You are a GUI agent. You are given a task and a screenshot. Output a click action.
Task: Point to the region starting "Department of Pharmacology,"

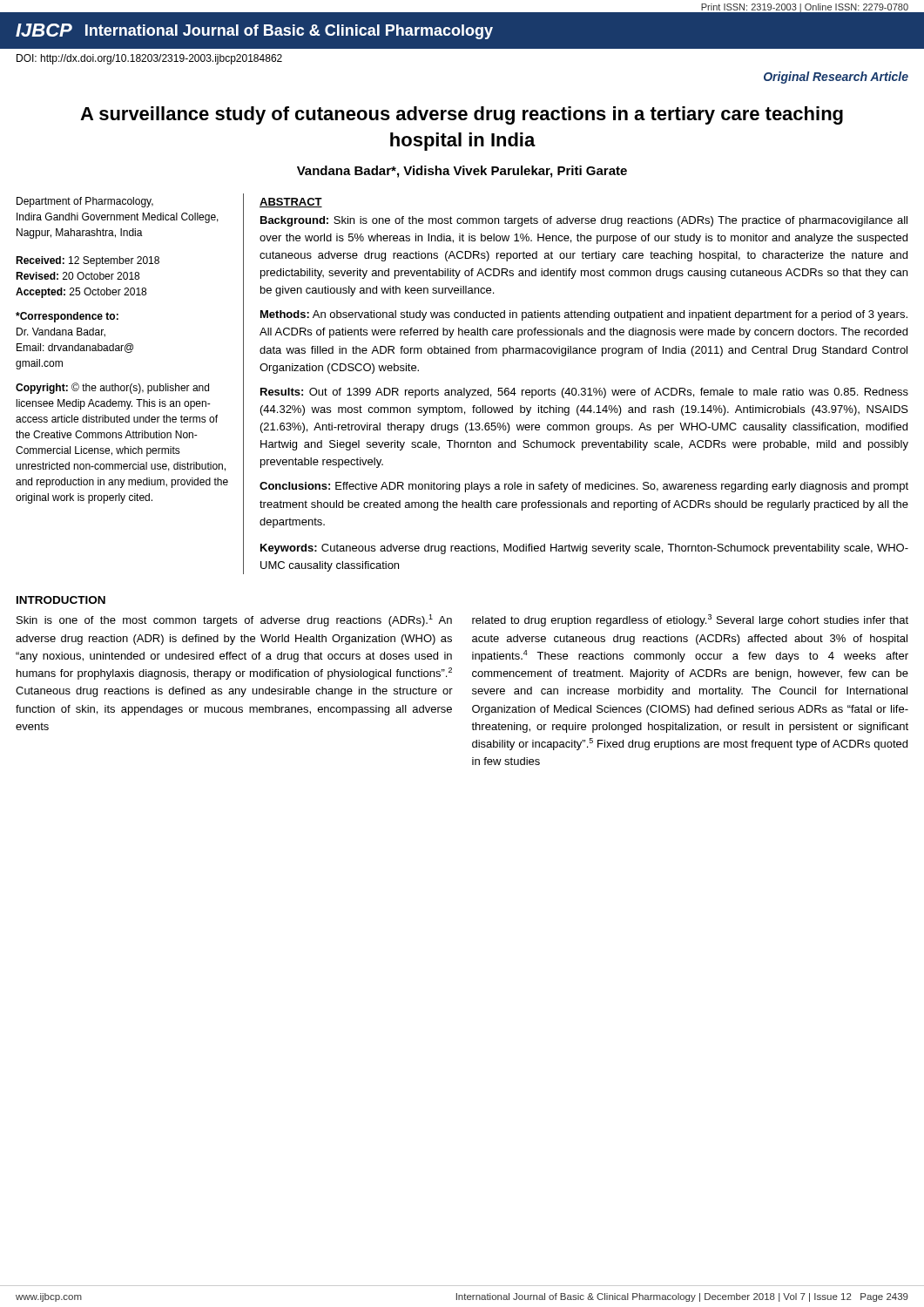pos(117,217)
